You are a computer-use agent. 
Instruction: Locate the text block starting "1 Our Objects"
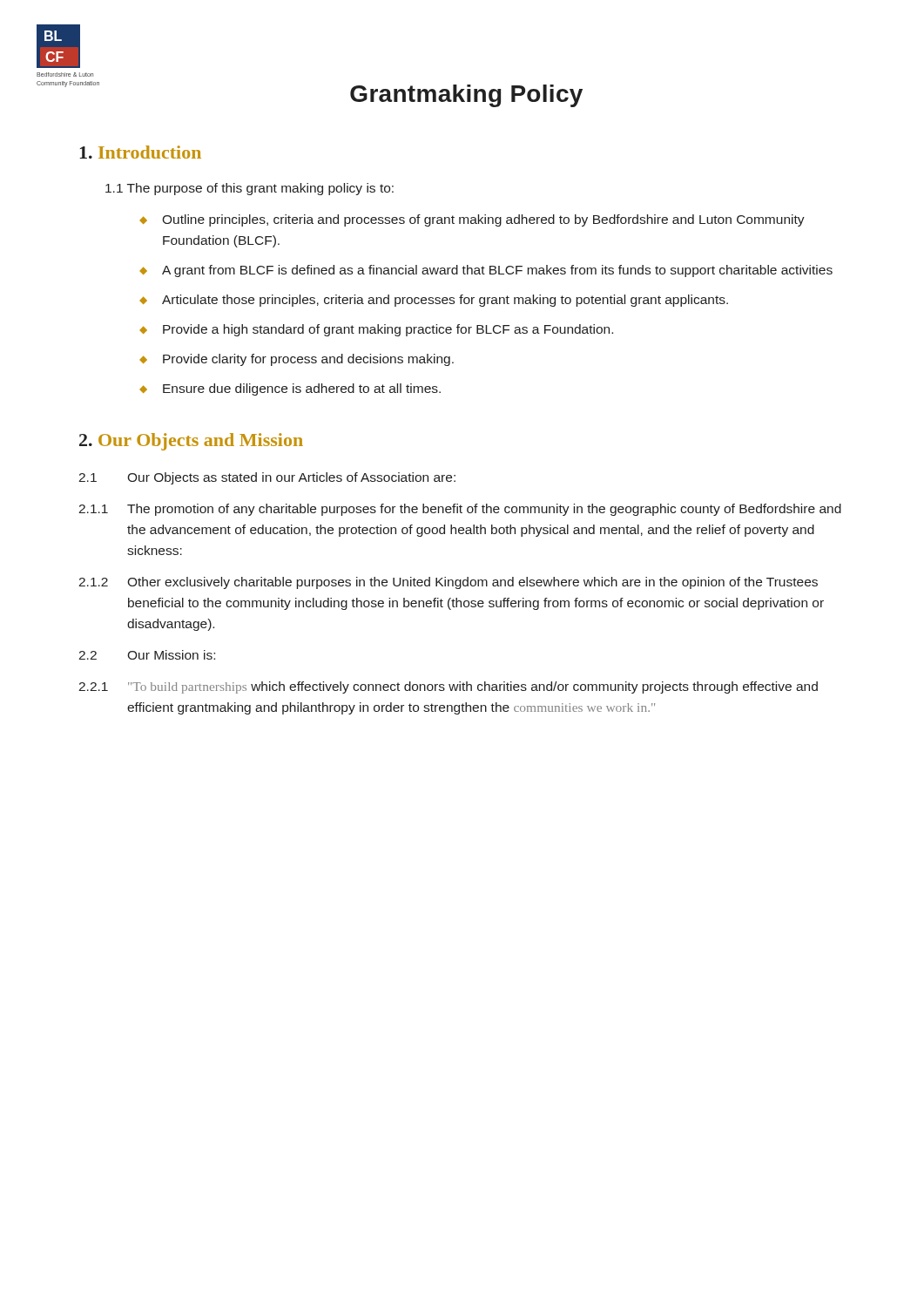coord(267,478)
